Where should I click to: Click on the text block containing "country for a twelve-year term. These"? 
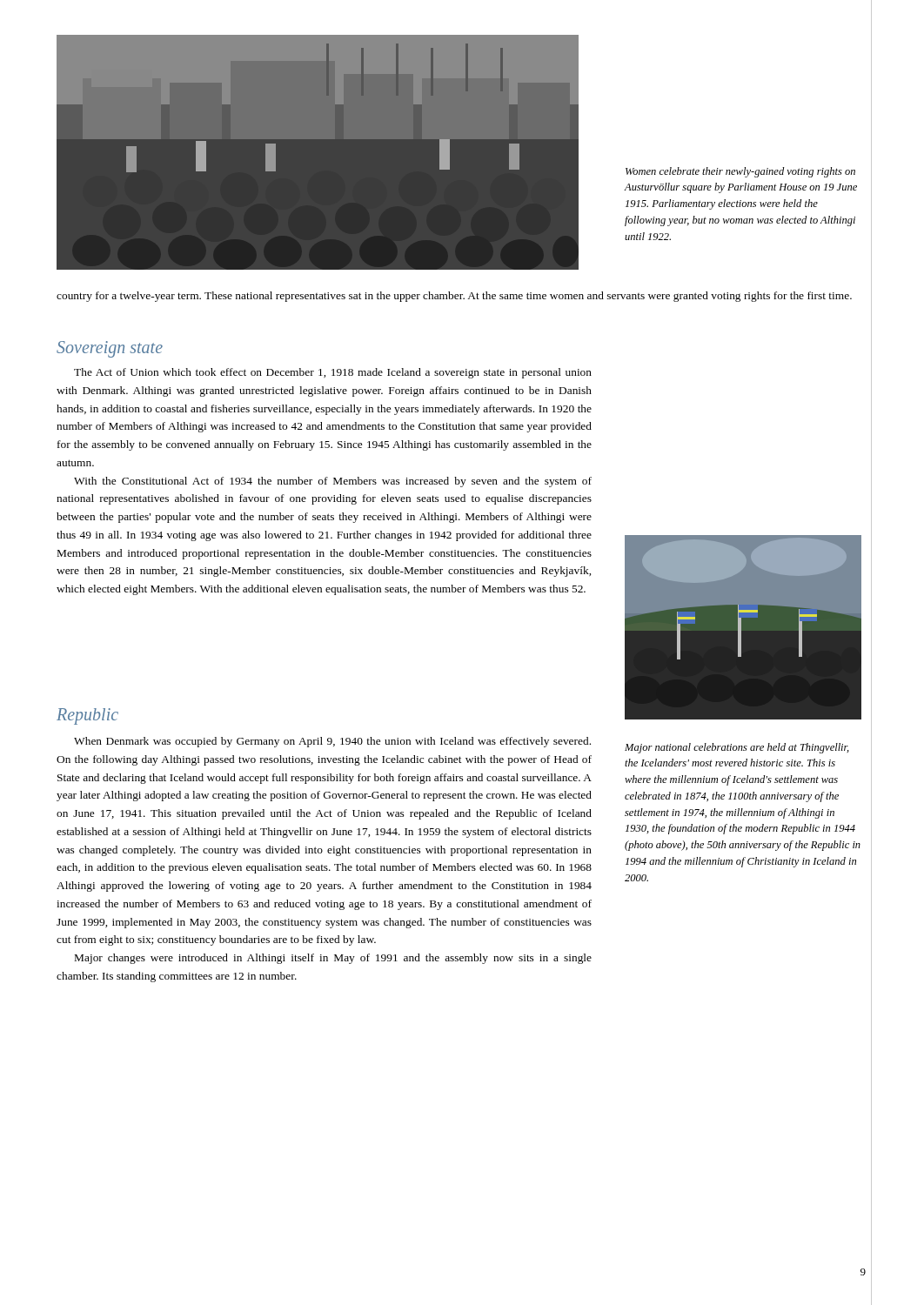[462, 296]
